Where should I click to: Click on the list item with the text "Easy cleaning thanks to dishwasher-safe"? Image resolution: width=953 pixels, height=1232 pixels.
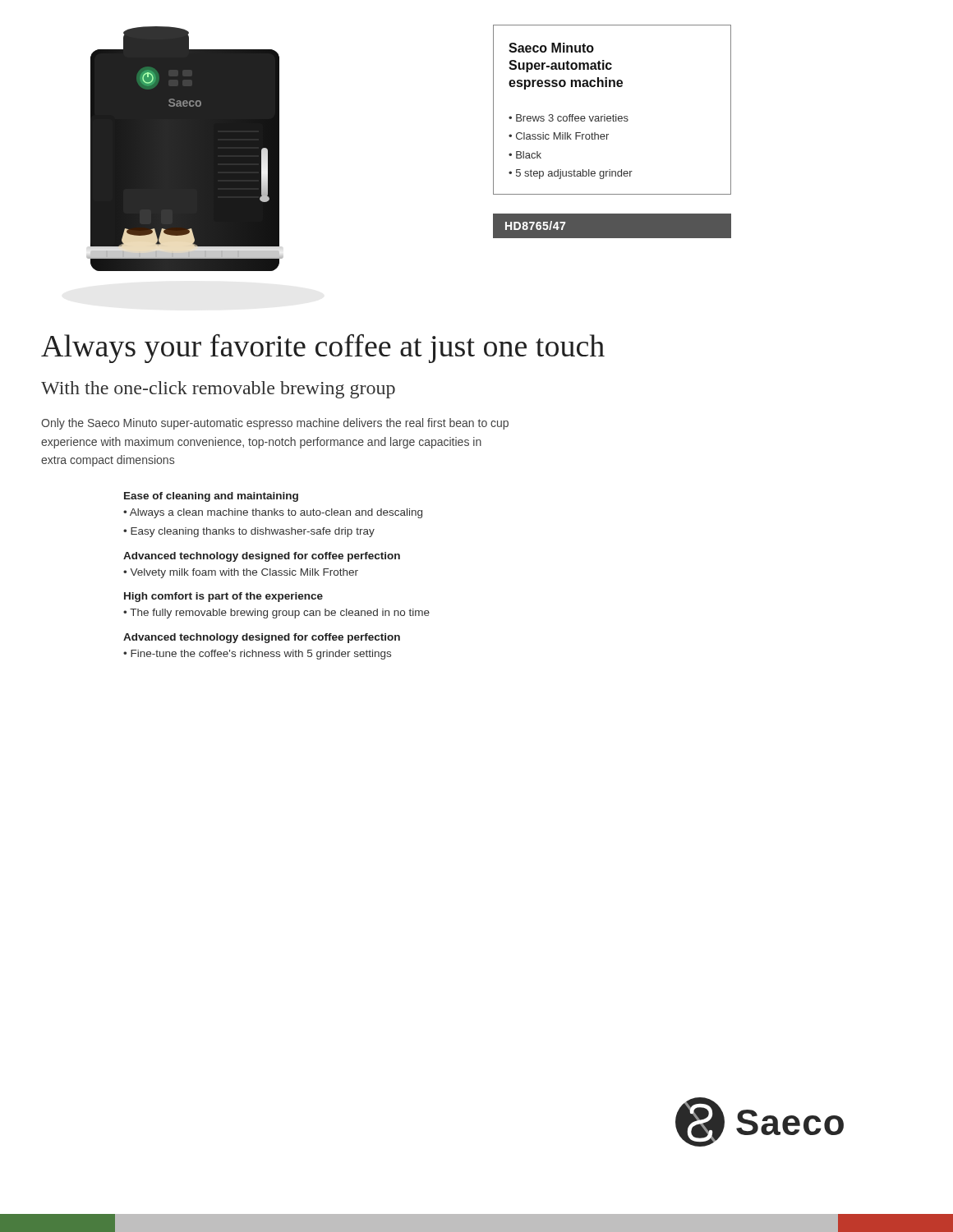252,531
